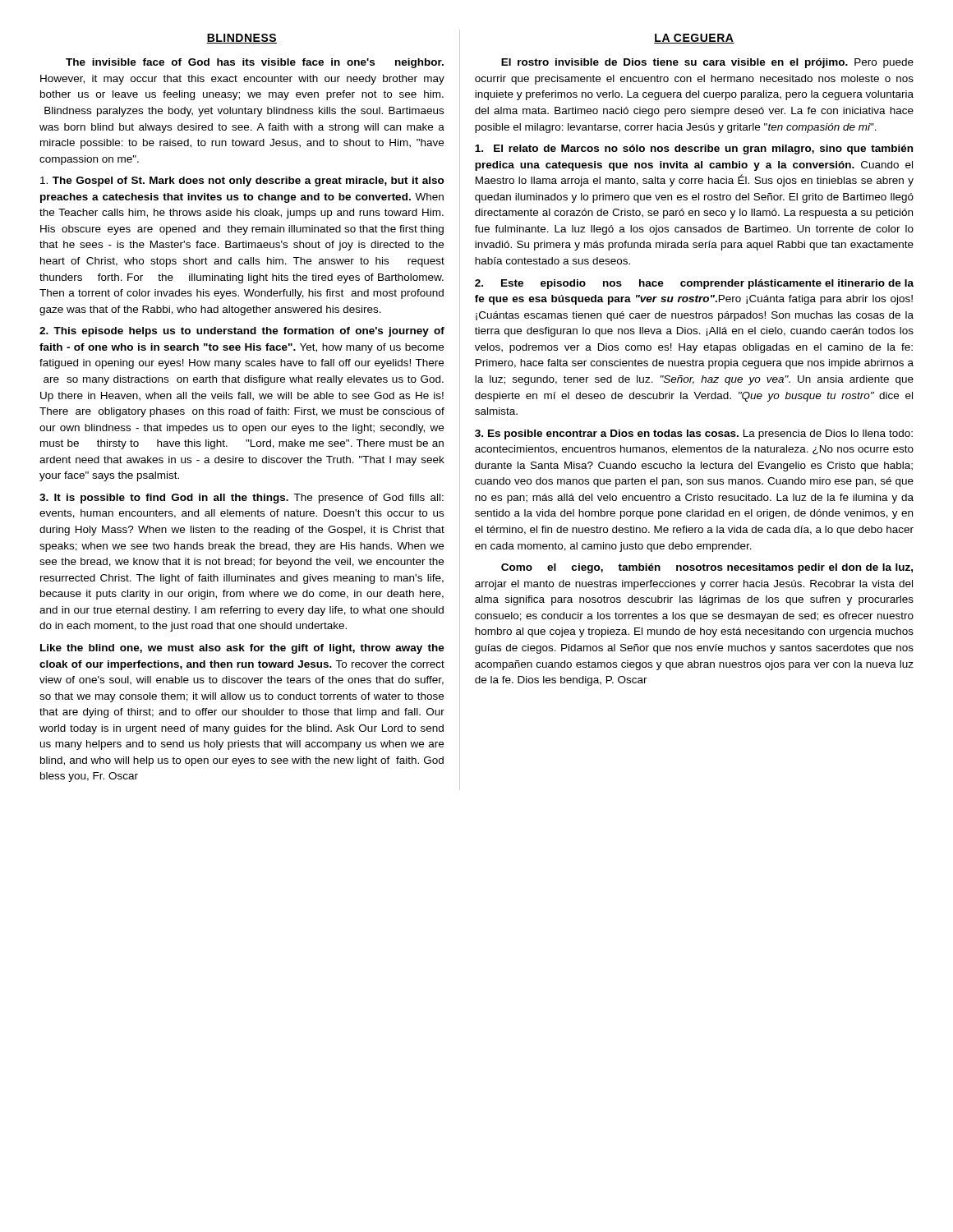The image size is (953, 1232).
Task: Find the text starting "This episode helps us to"
Action: [x=242, y=403]
